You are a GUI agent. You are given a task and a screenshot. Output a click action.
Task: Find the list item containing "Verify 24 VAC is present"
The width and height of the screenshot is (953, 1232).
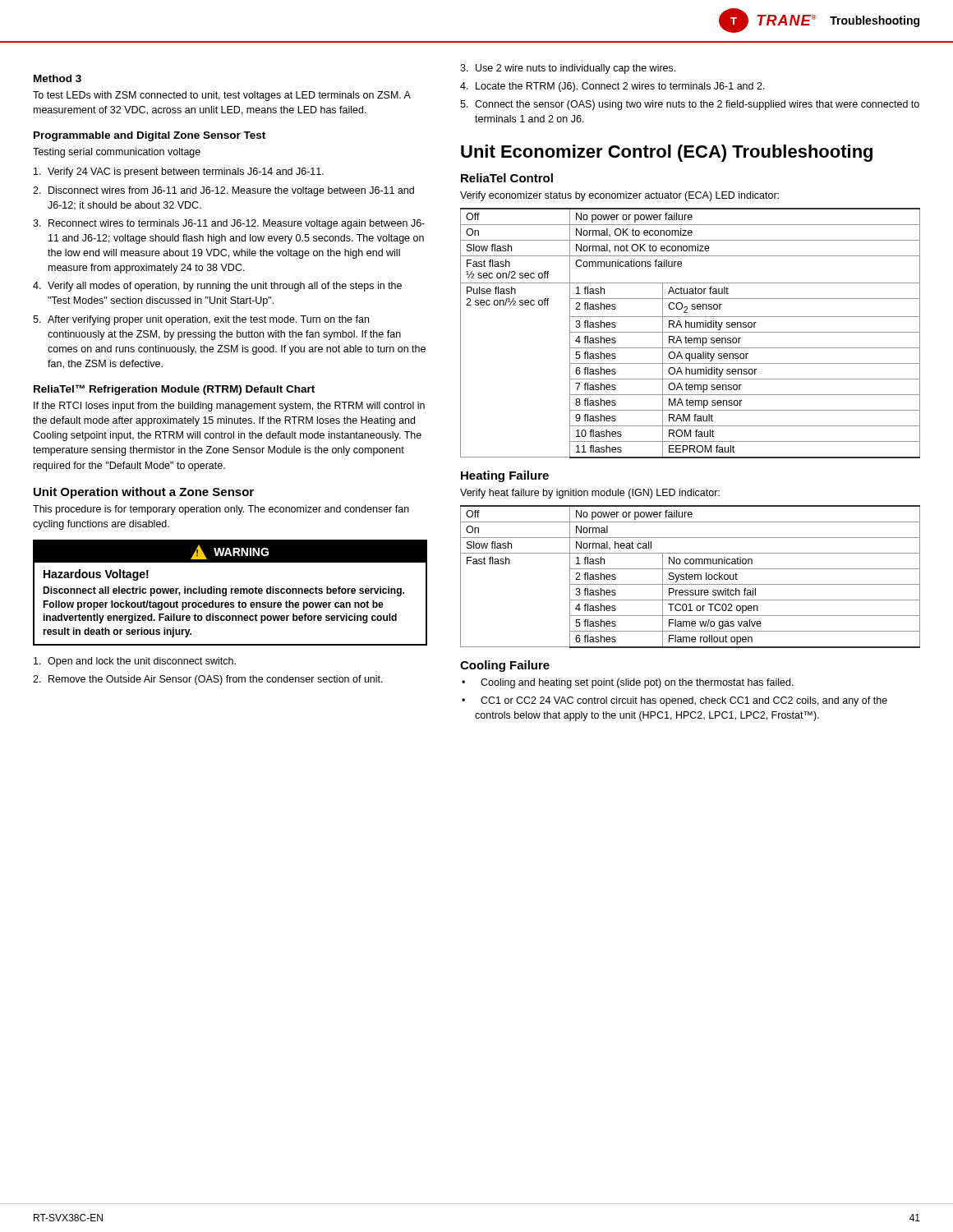pos(179,172)
